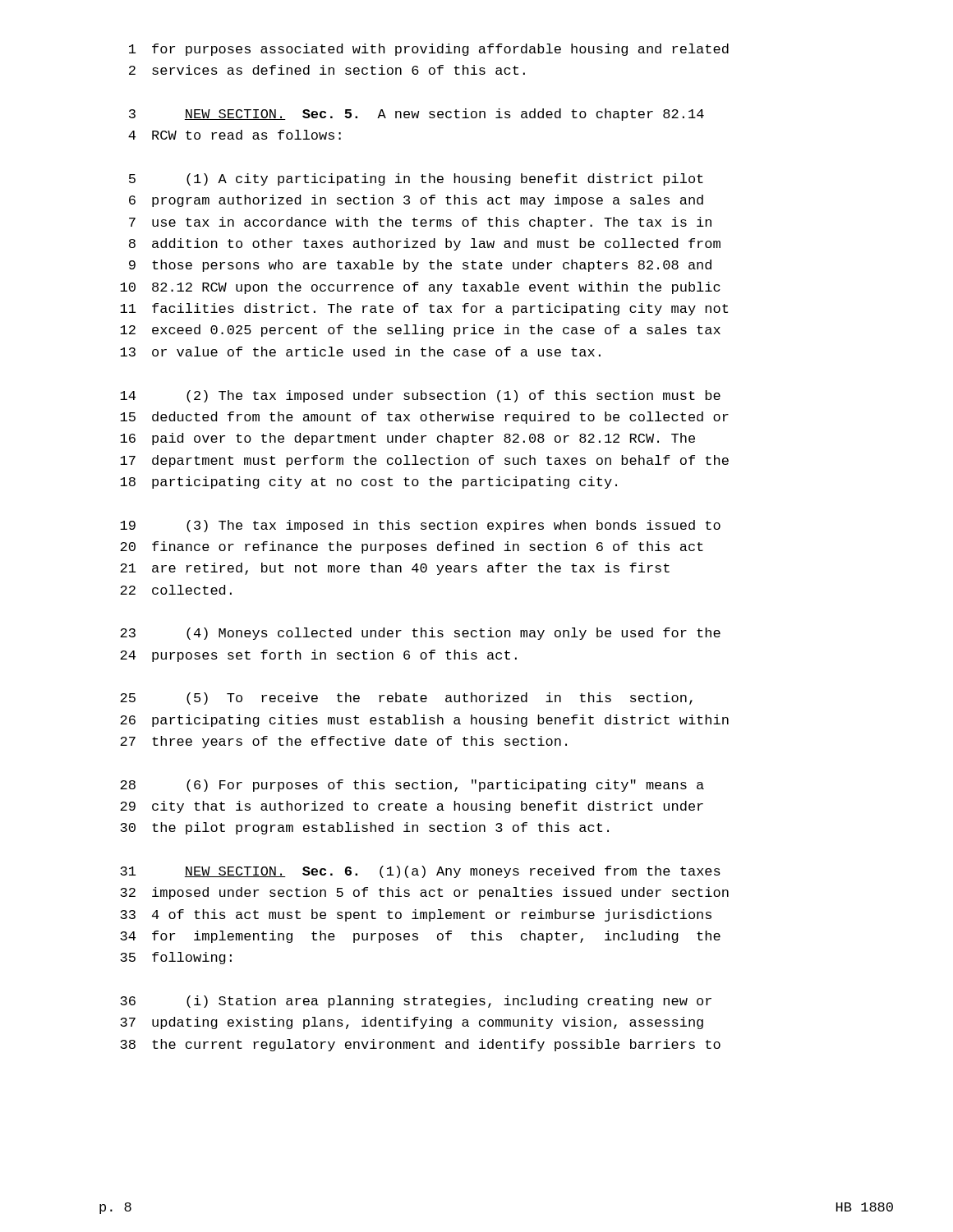Locate the text block that reads "28 (6) For purposes of this"
This screenshot has height=1232, width=953.
pos(496,808)
